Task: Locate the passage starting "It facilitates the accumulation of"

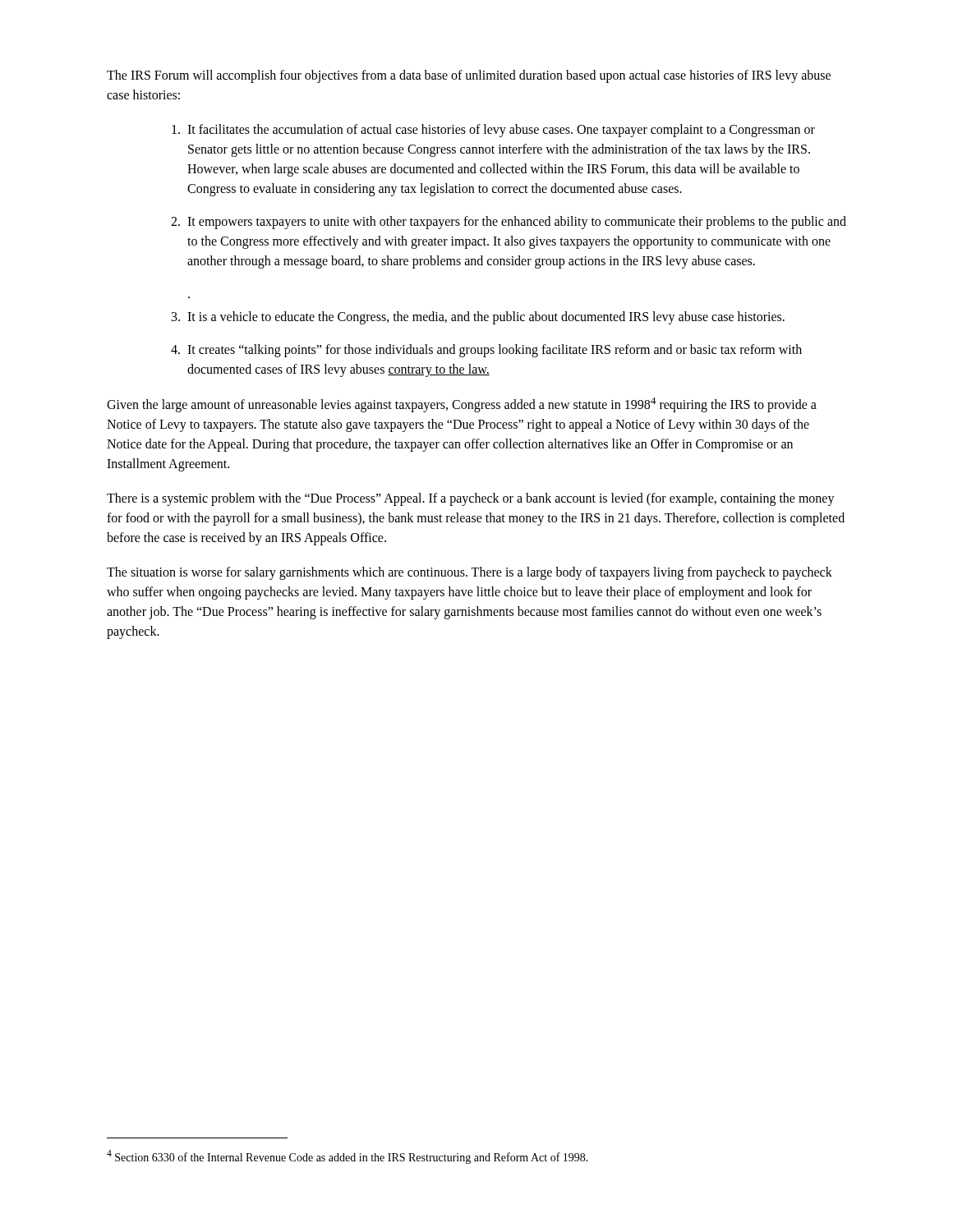Action: point(501,159)
